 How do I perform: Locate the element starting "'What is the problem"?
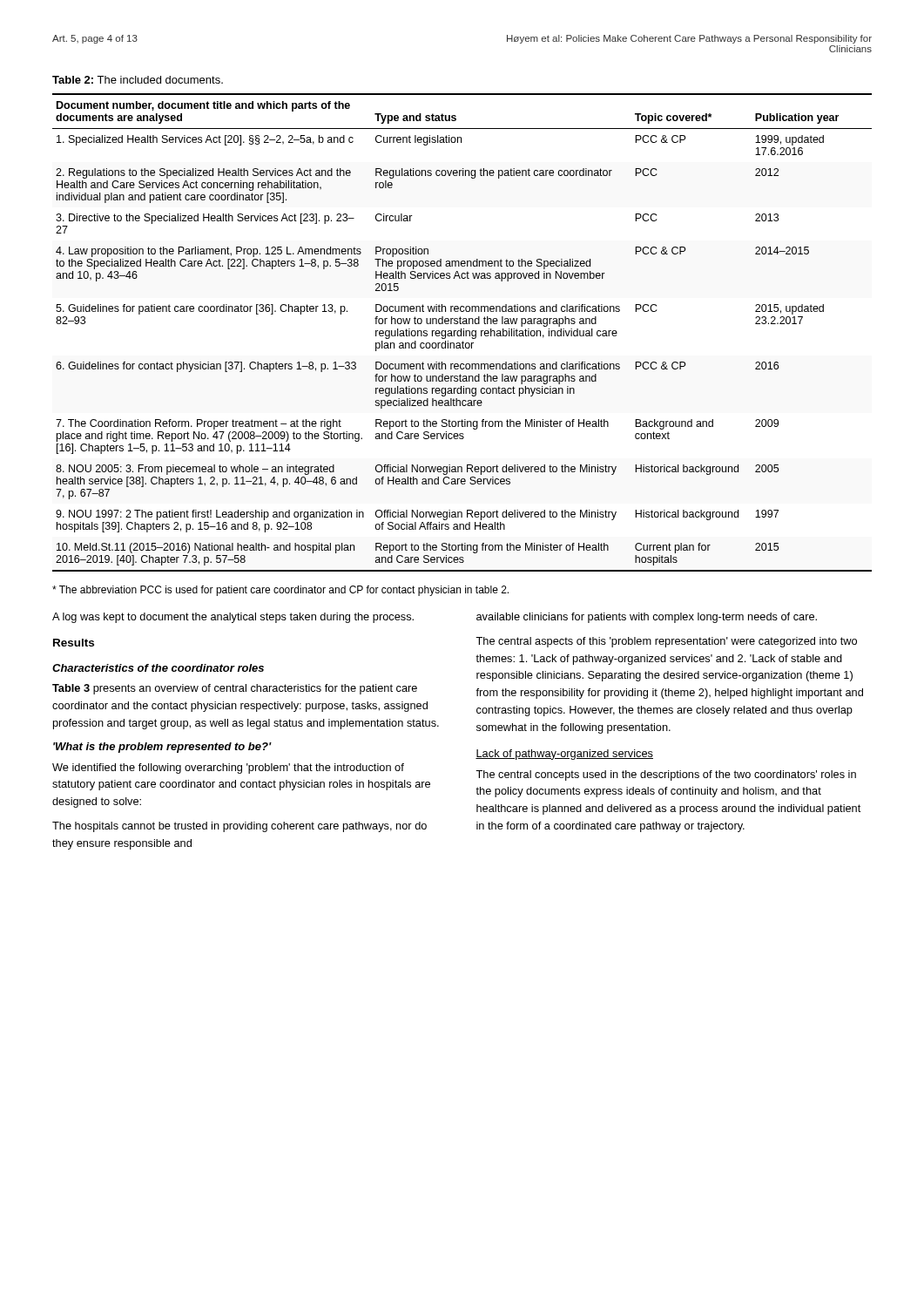(x=162, y=747)
